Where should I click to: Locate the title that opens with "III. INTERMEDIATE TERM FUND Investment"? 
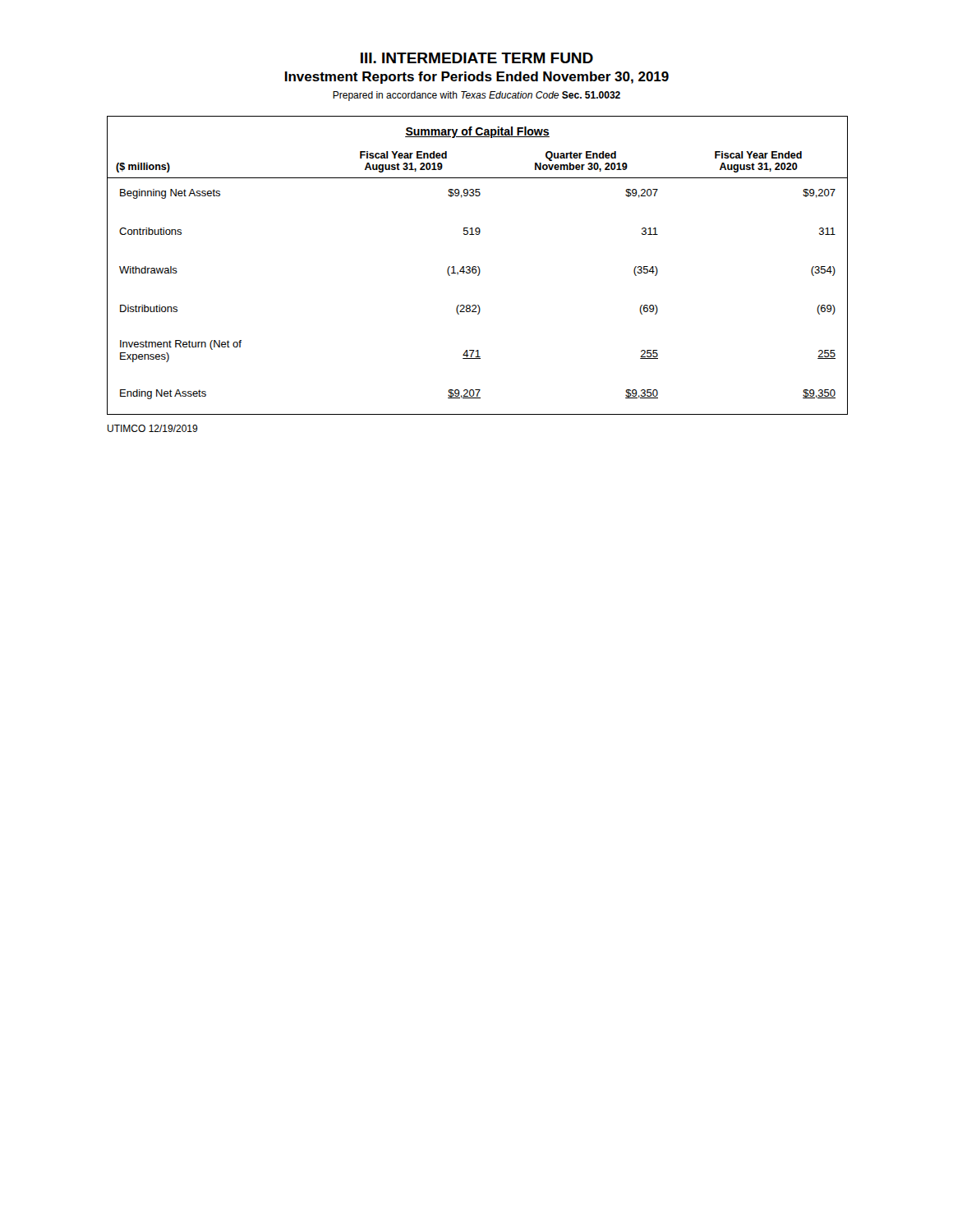click(x=476, y=67)
